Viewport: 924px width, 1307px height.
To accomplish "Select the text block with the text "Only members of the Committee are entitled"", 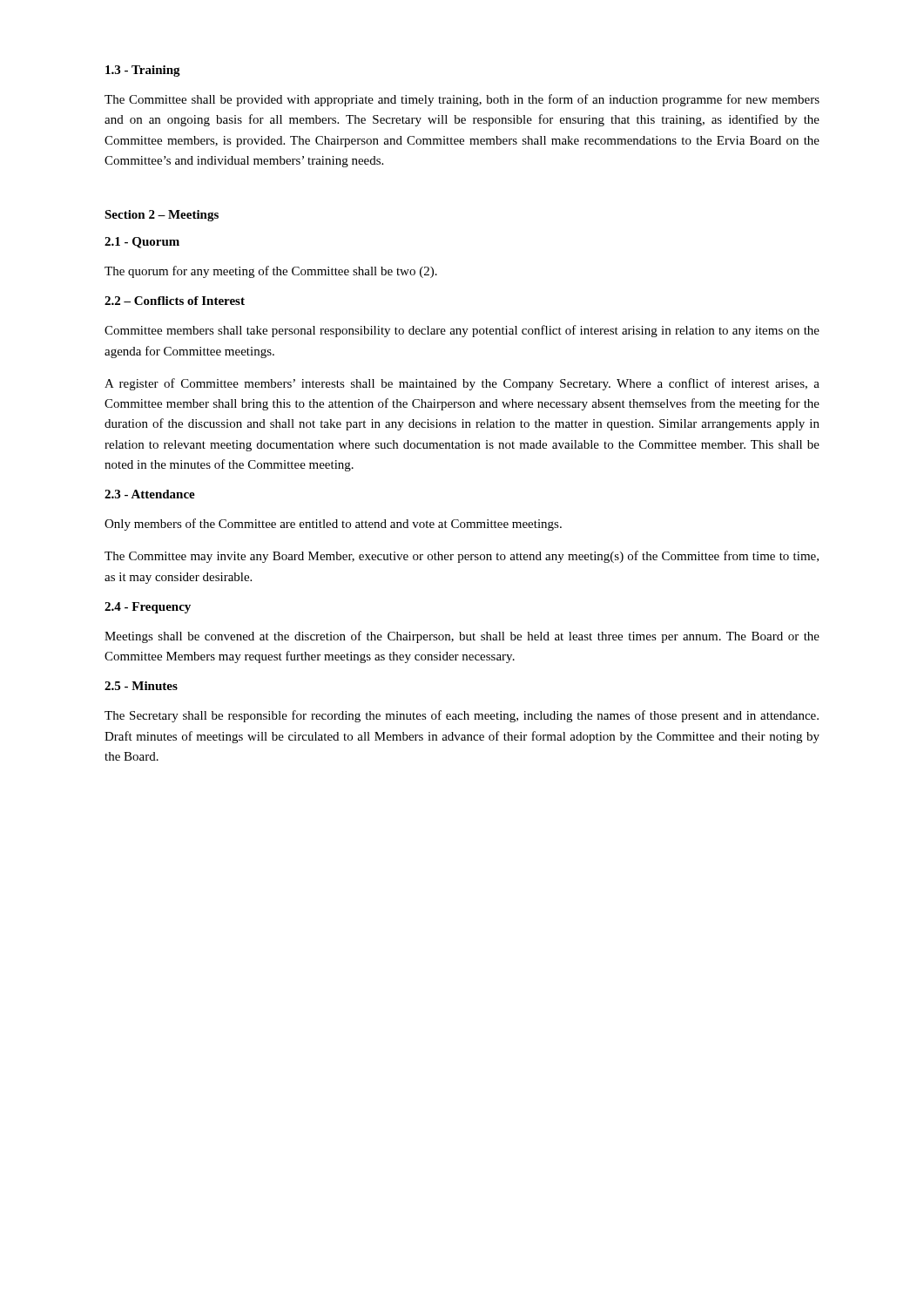I will (x=462, y=524).
